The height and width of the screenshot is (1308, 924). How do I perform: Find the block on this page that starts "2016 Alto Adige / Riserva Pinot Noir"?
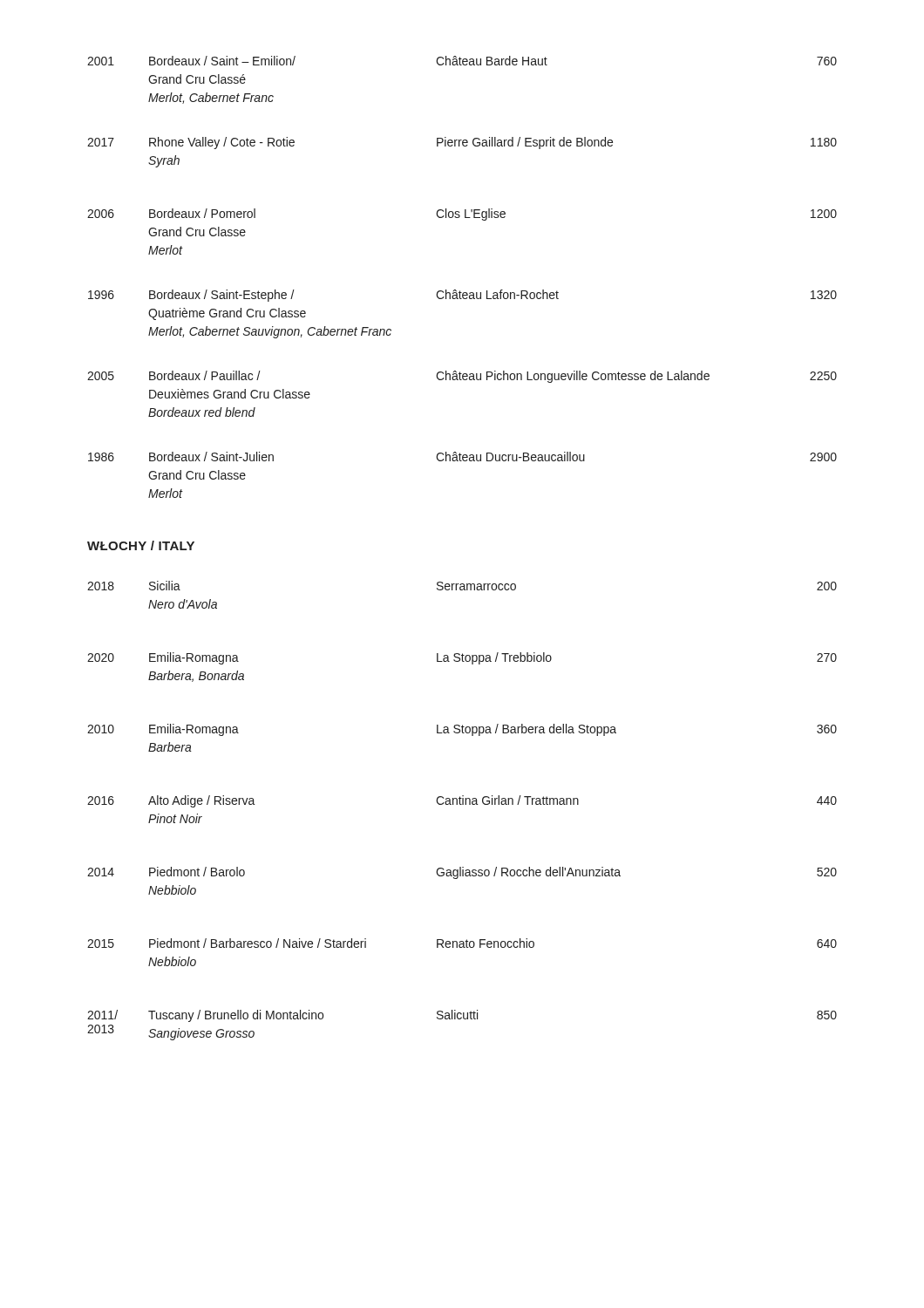(x=462, y=810)
